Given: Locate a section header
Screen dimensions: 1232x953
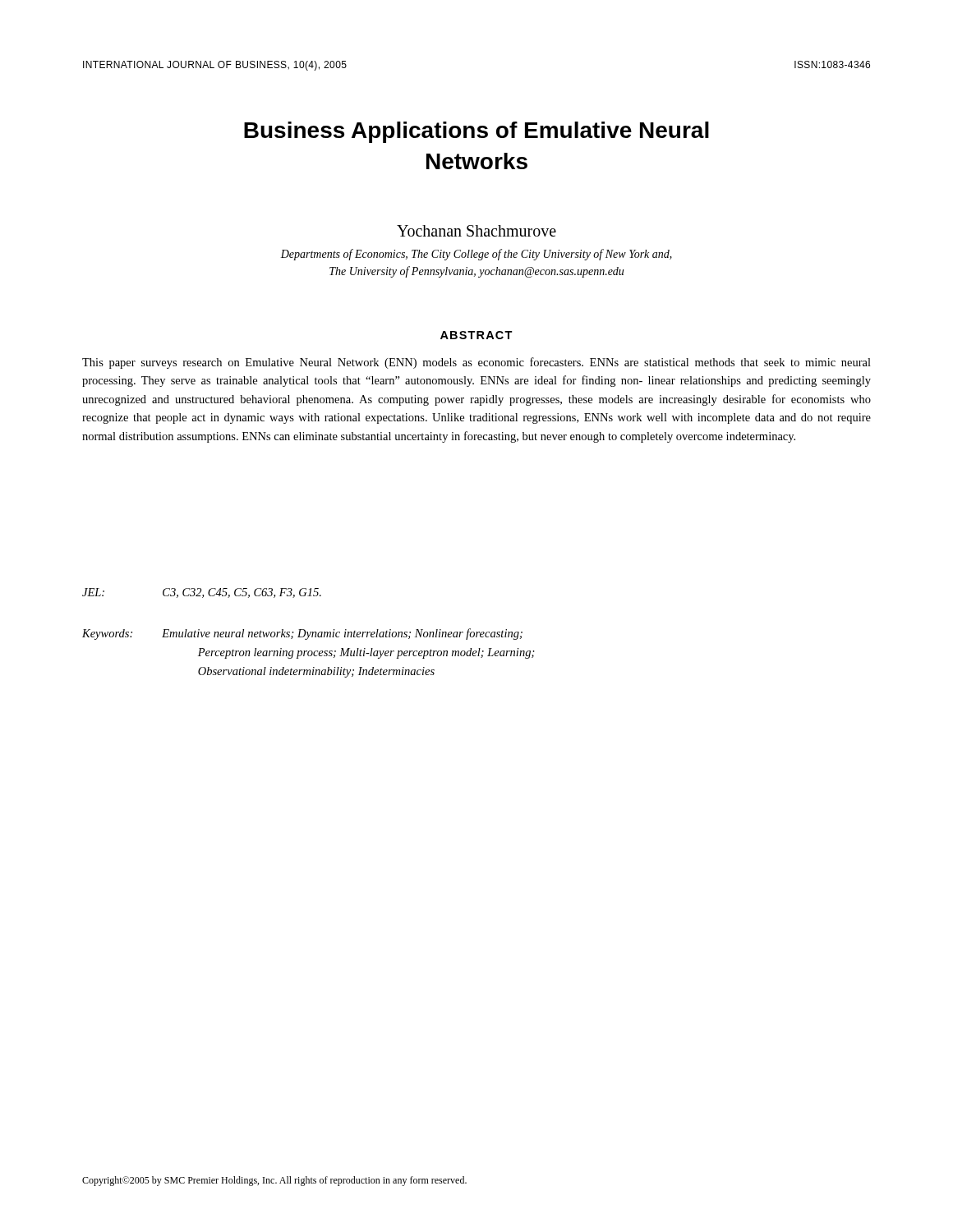Looking at the screenshot, I should pyautogui.click(x=476, y=335).
